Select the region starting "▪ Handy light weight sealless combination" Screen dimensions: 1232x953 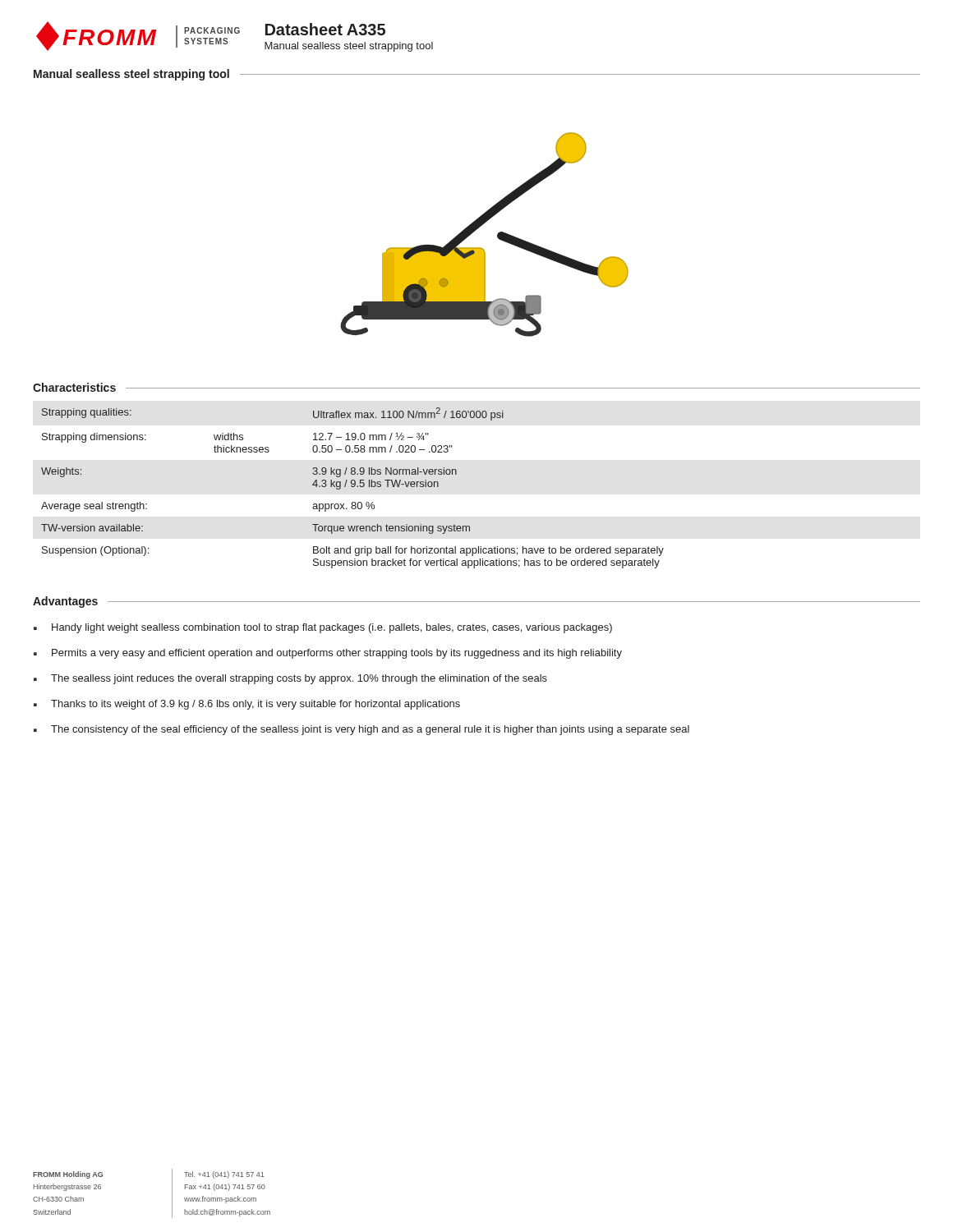click(x=323, y=628)
